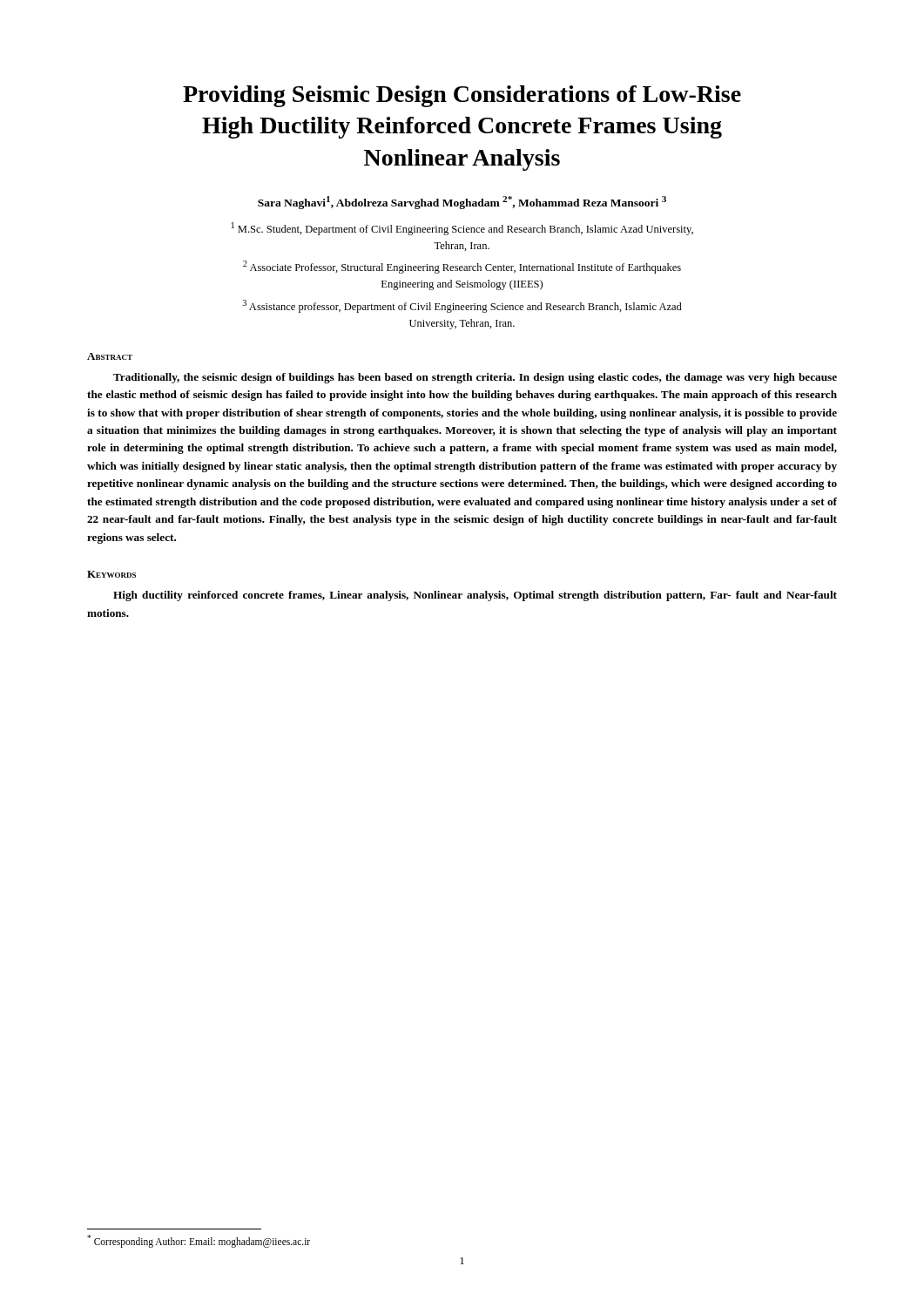Select the text block that reads "Traditionally, the seismic design of buildings has"
Viewport: 924px width, 1307px height.
pos(462,457)
